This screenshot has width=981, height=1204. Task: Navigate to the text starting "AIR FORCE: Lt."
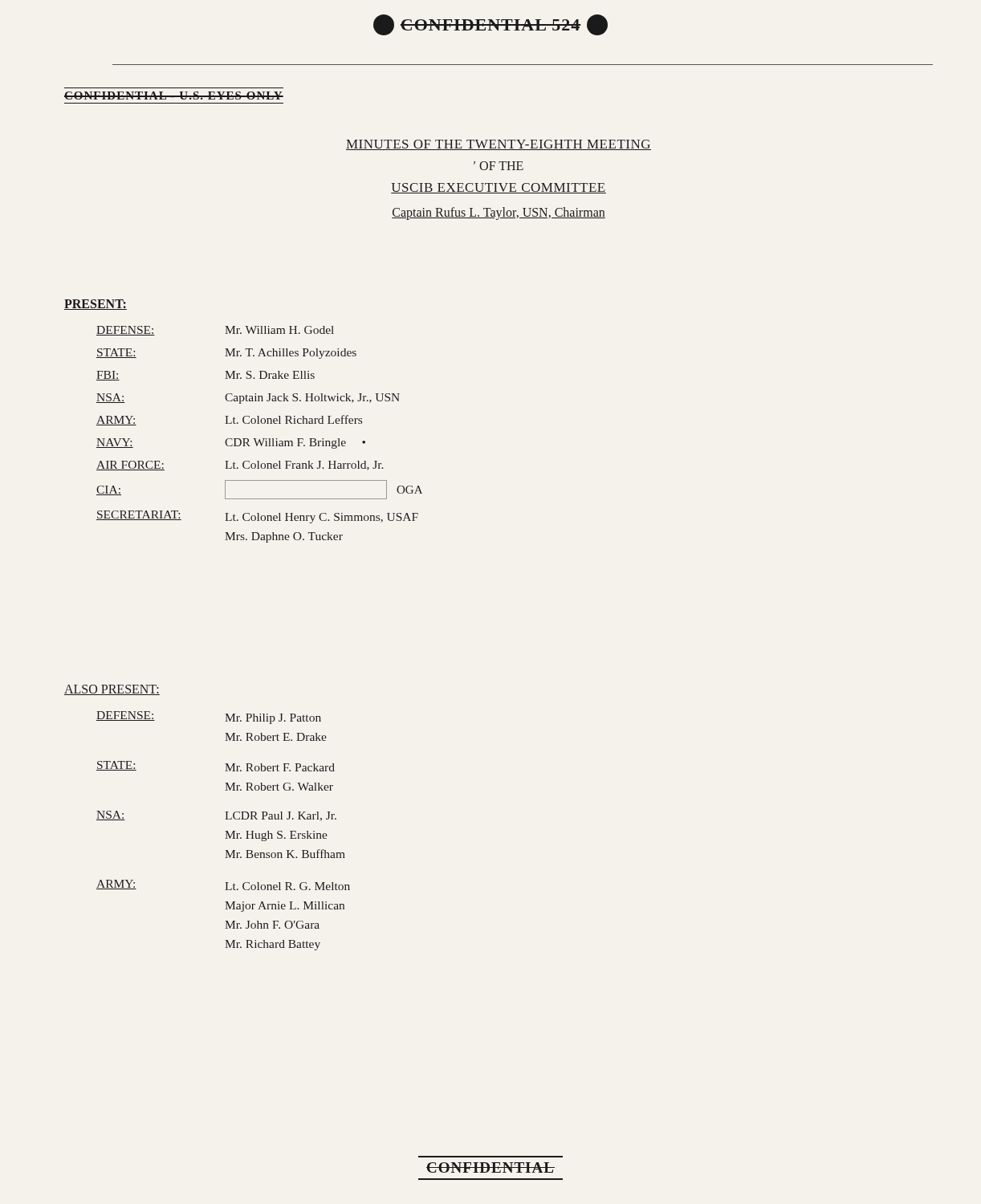(x=240, y=466)
